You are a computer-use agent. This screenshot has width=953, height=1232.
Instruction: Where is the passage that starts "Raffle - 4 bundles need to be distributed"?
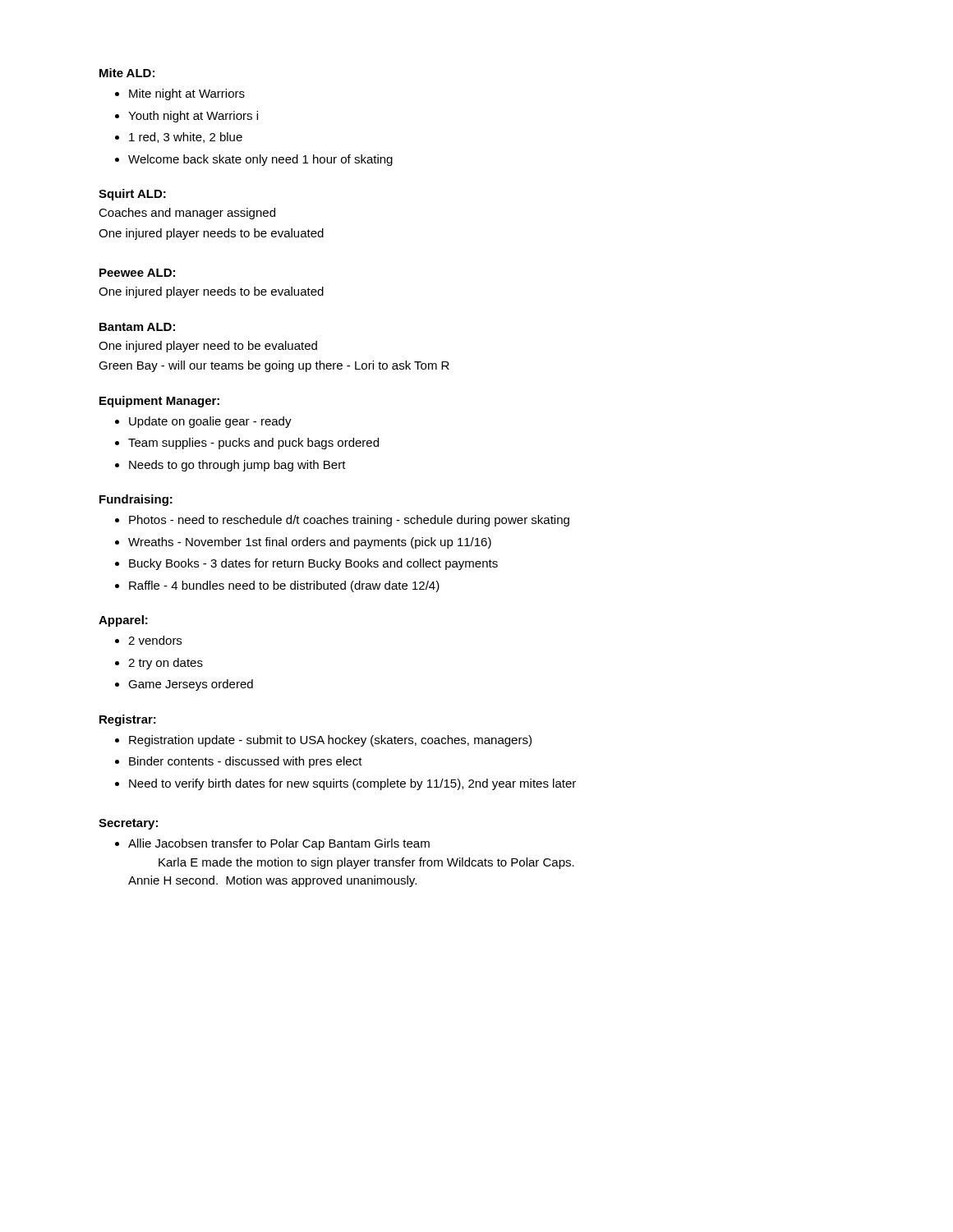(x=284, y=585)
